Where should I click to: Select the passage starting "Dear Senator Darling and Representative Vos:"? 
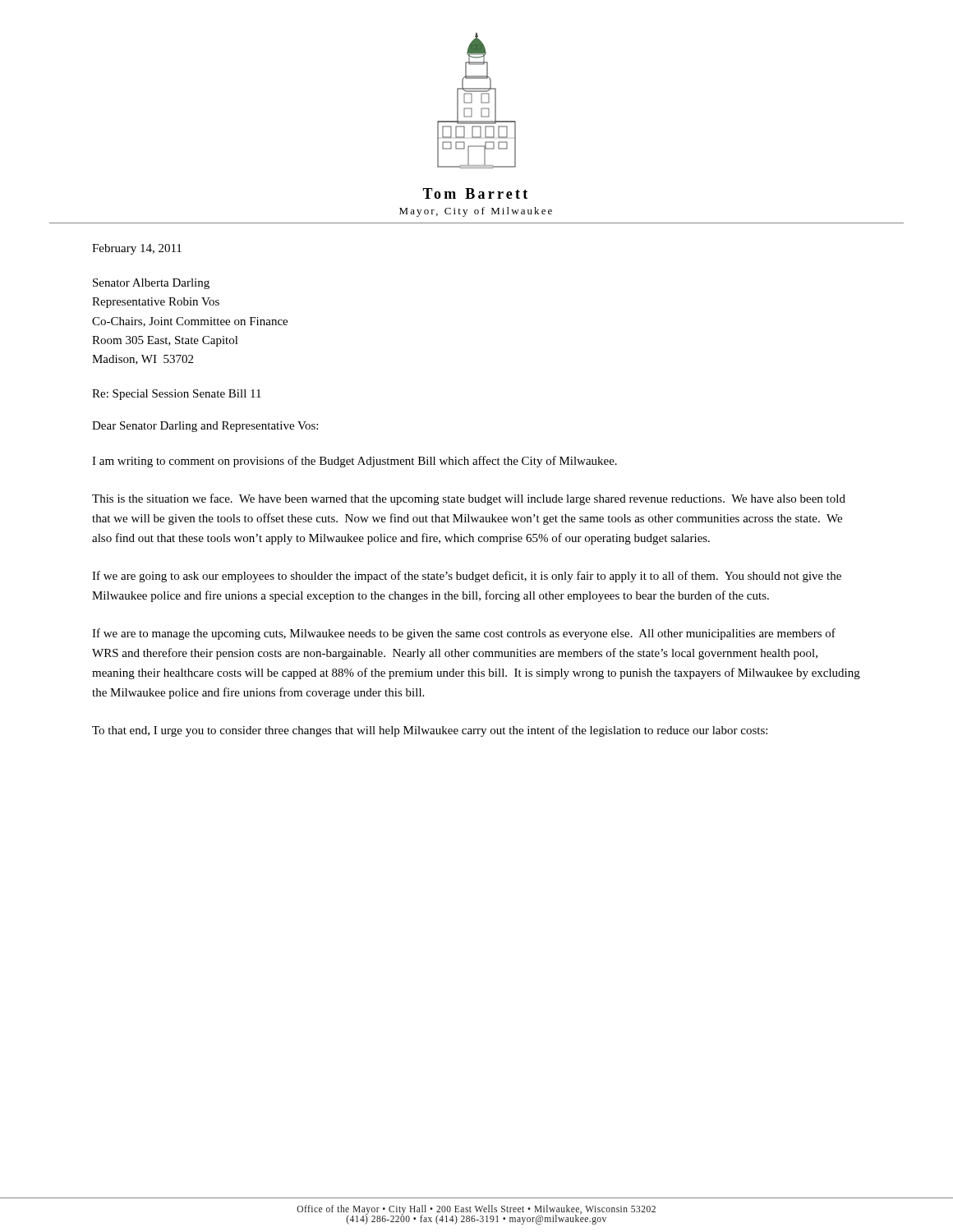point(206,426)
